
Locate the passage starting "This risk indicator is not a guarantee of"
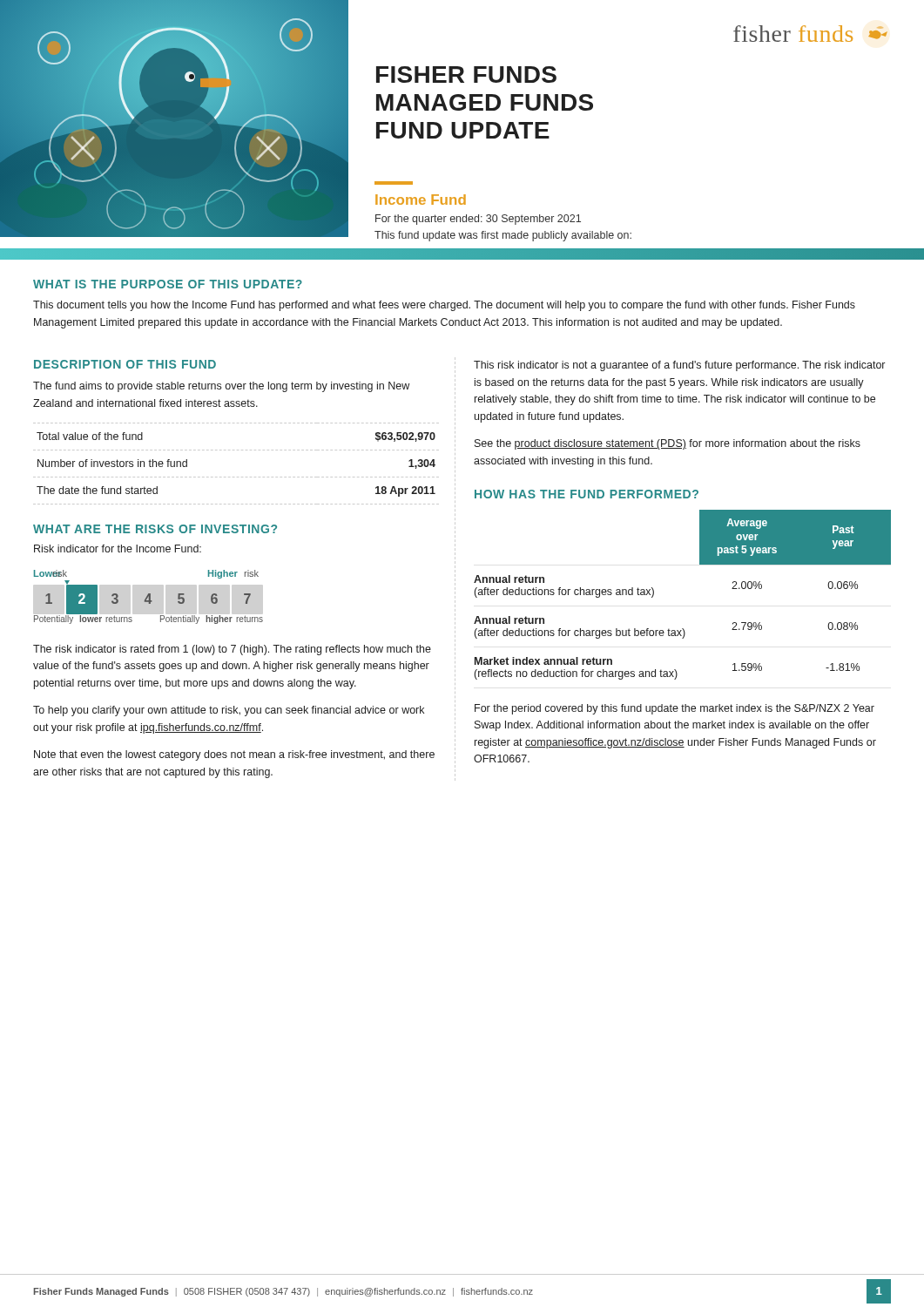point(680,391)
